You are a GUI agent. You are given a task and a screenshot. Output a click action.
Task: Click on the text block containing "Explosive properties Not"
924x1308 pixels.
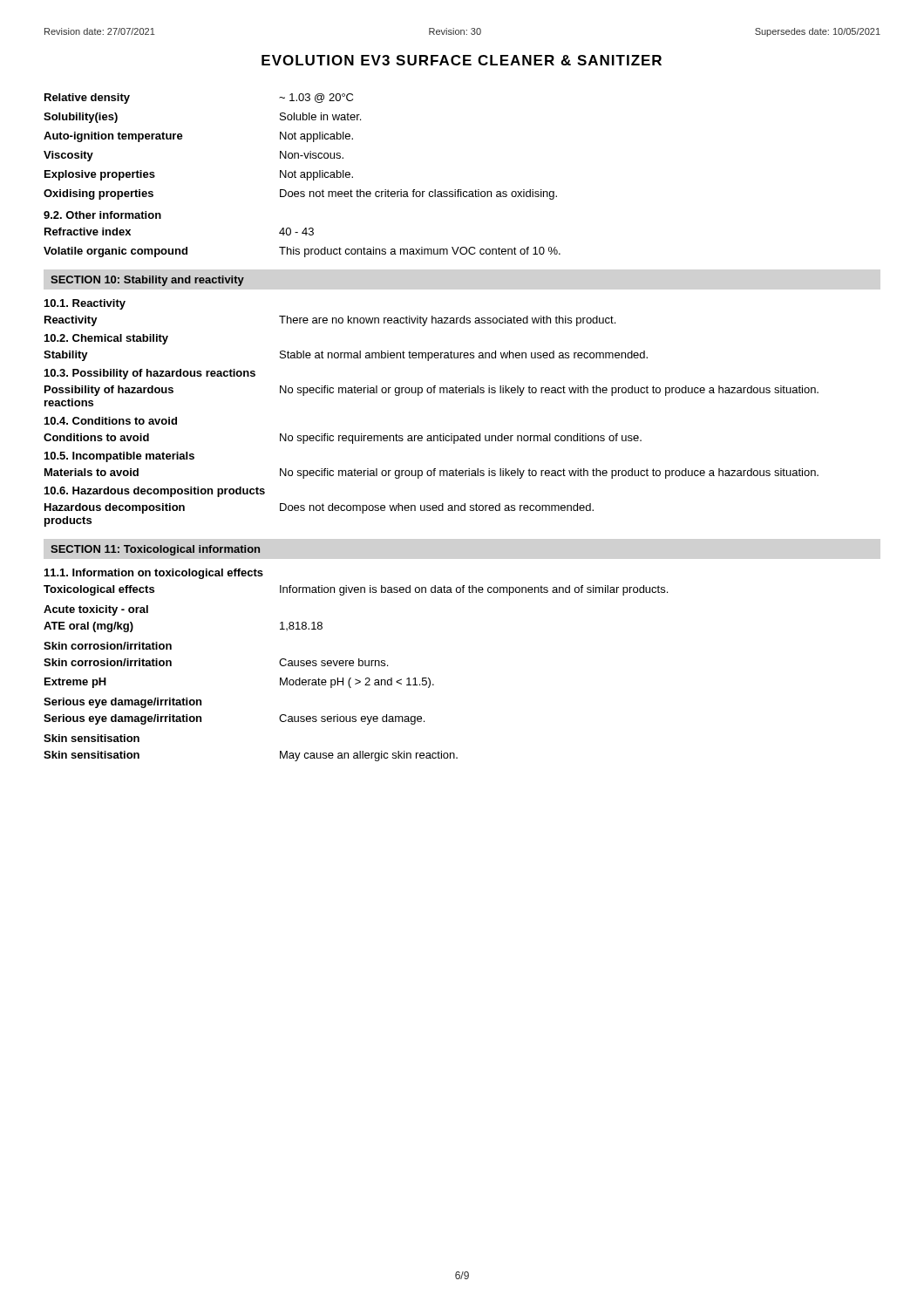tap(104, 175)
